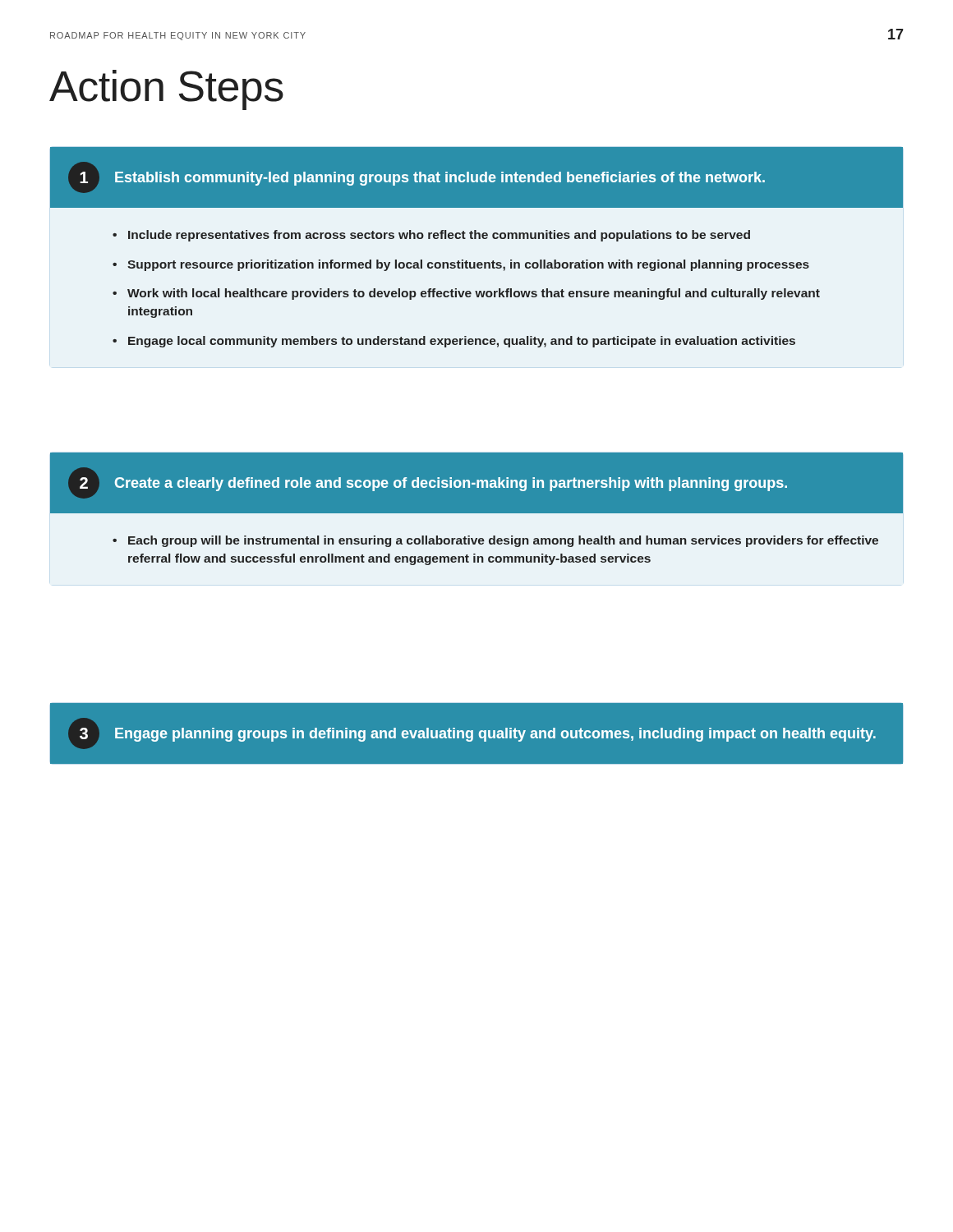
Task: Navigate to the block starting "Work with local healthcare providers"
Action: click(x=474, y=302)
